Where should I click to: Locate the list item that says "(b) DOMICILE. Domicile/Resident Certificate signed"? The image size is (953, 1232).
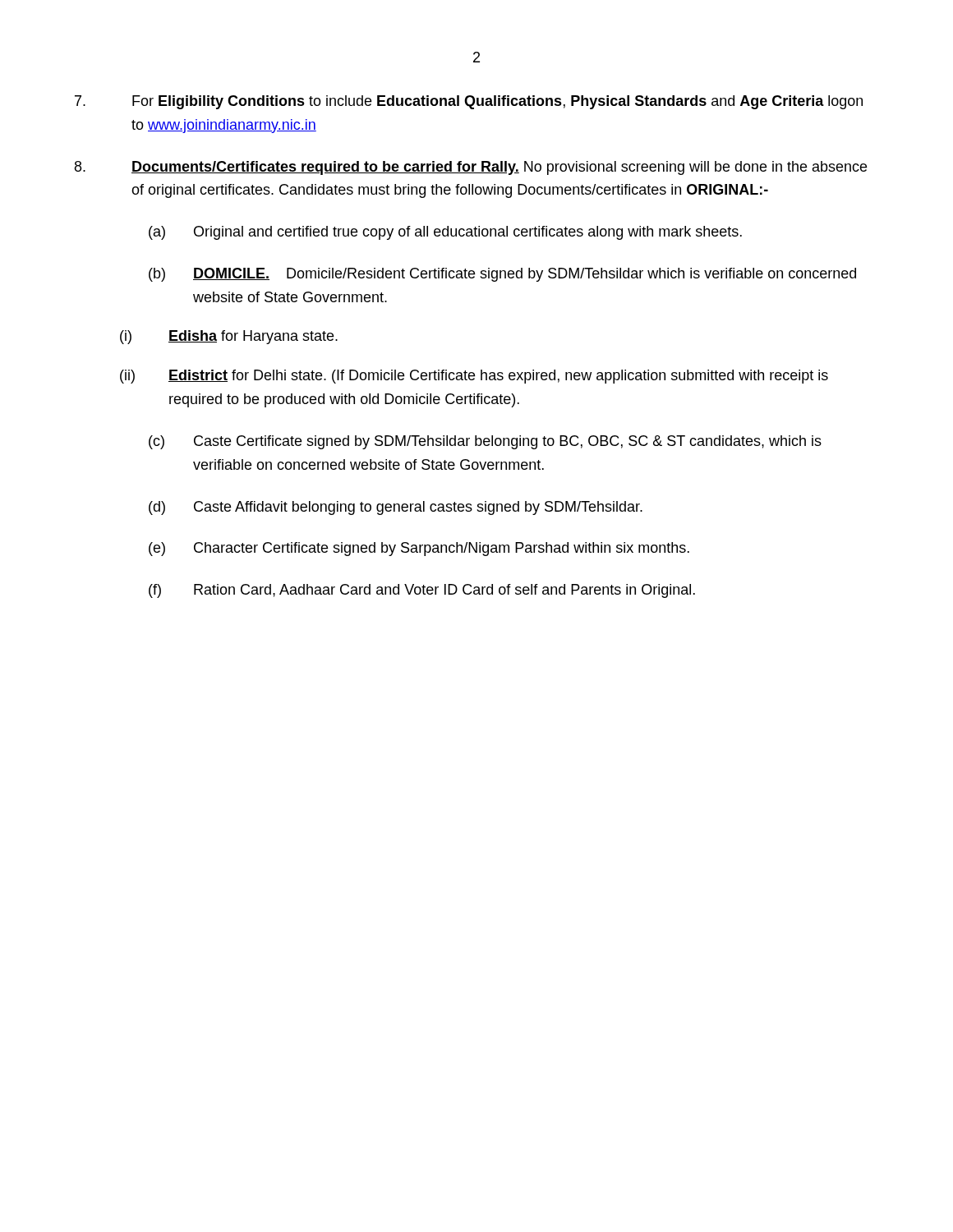pos(513,286)
